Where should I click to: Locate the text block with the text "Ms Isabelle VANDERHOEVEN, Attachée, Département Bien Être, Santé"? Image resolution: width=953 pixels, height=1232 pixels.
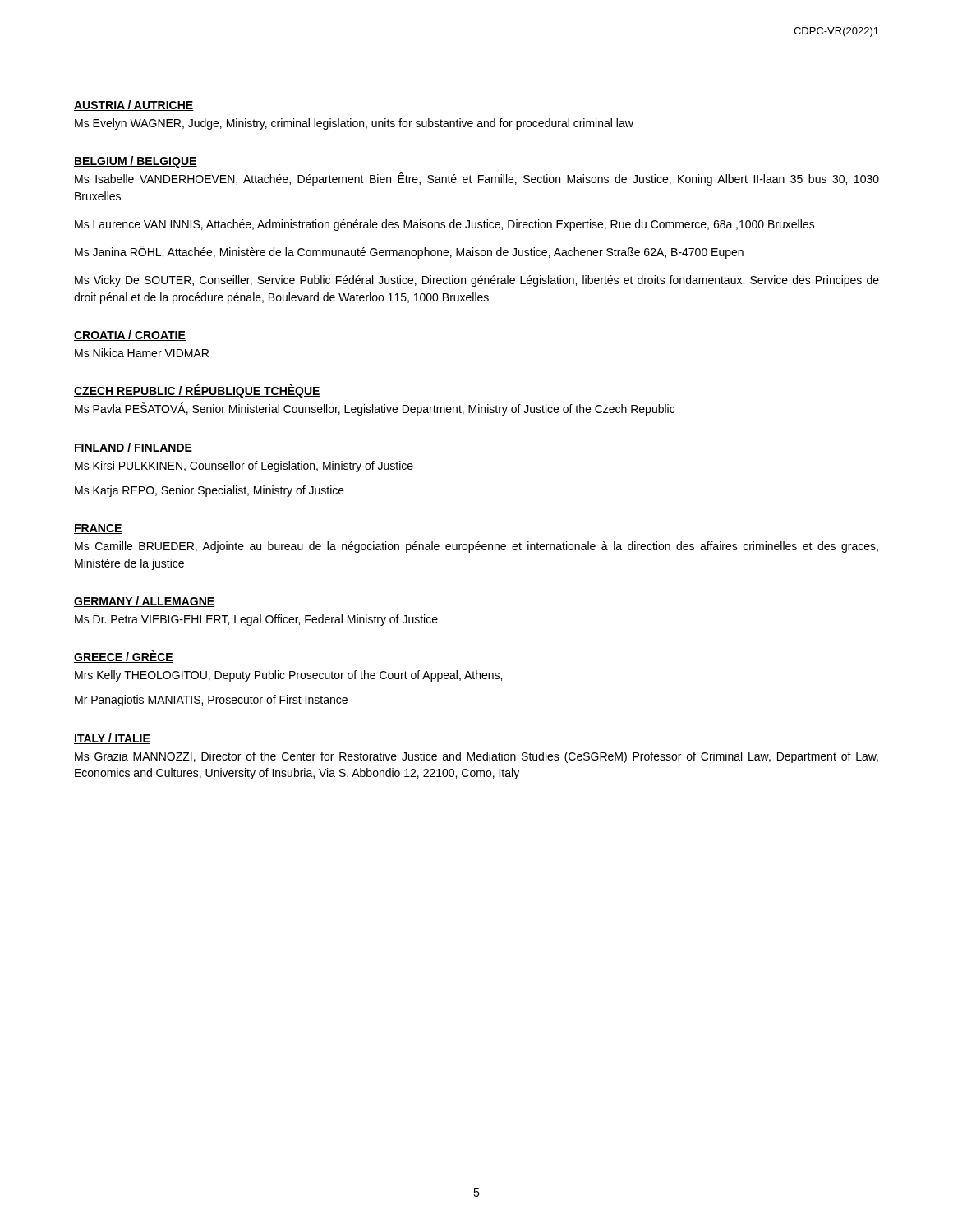pyautogui.click(x=476, y=188)
